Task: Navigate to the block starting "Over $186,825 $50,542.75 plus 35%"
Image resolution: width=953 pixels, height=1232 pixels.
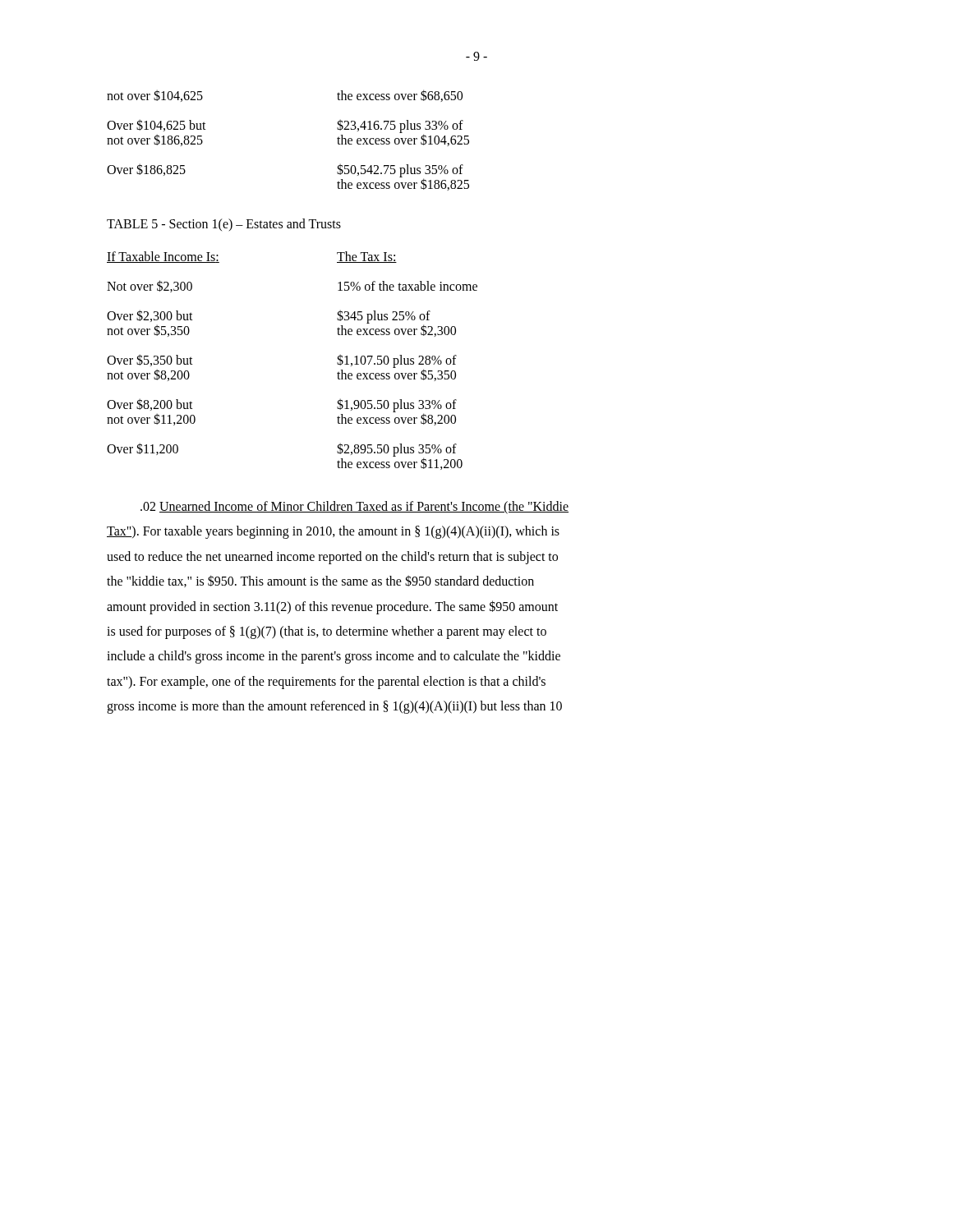Action: coord(476,177)
